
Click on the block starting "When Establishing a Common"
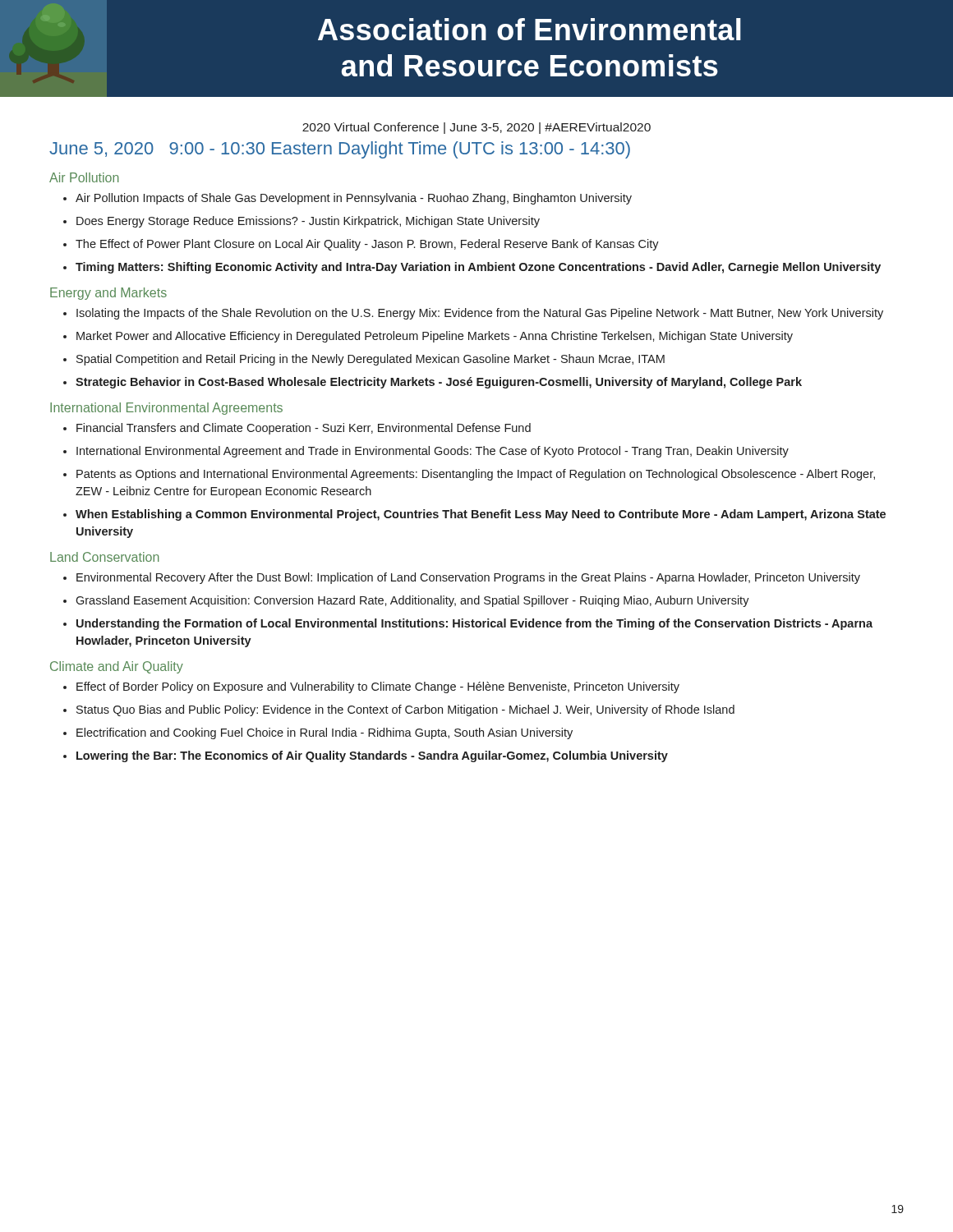pos(481,523)
